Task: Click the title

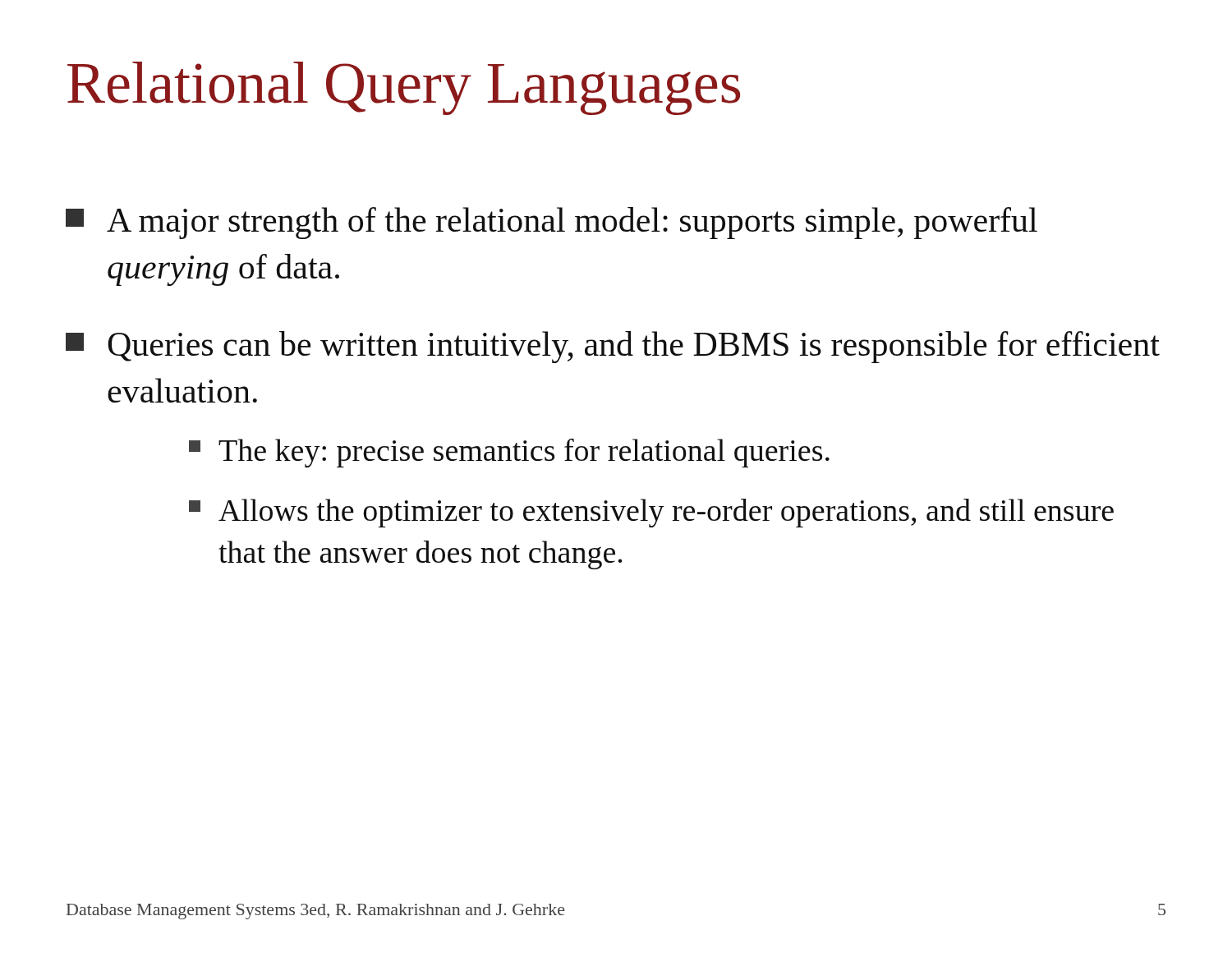Action: click(404, 83)
